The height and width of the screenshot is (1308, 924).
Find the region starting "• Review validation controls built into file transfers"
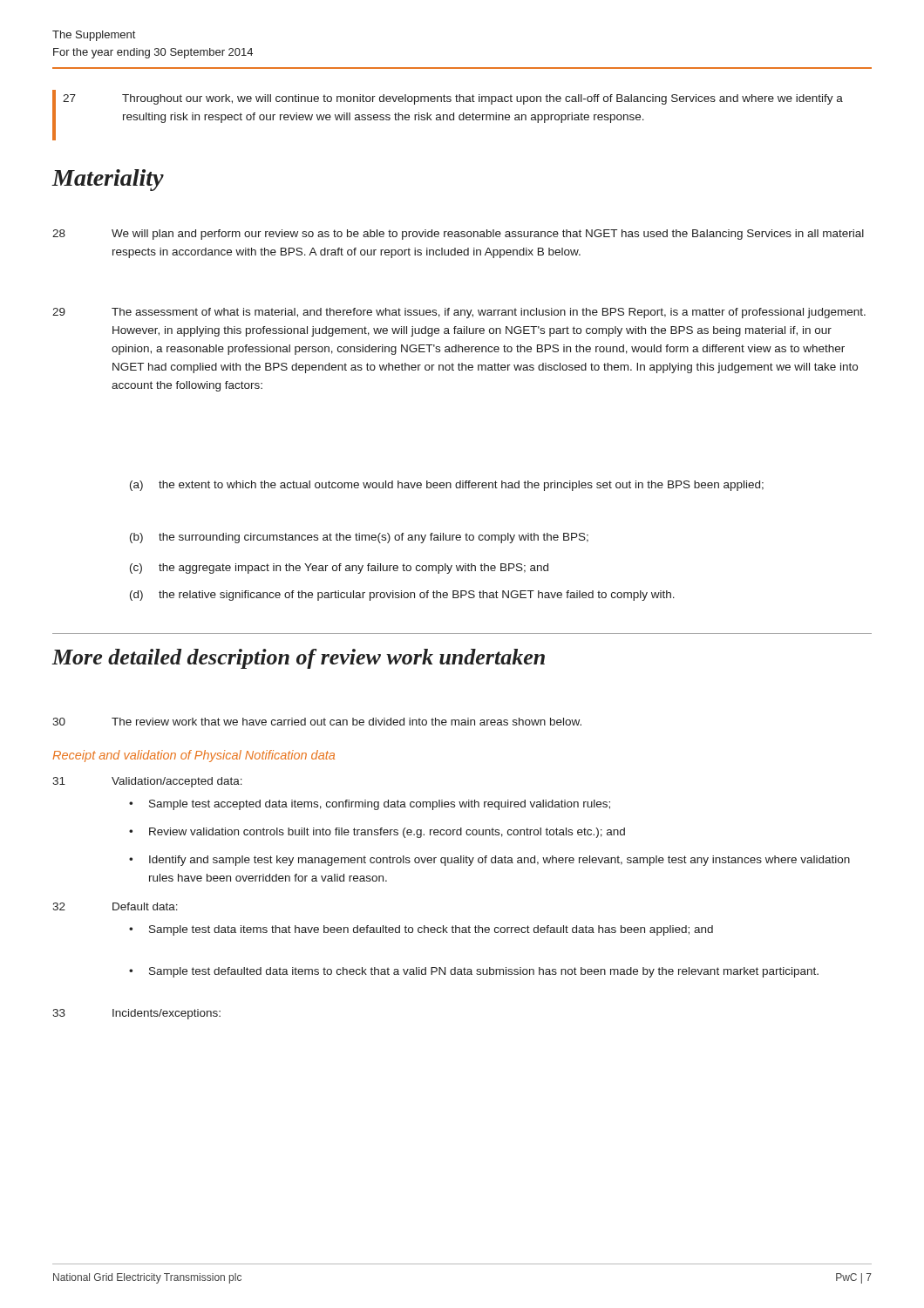462,832
